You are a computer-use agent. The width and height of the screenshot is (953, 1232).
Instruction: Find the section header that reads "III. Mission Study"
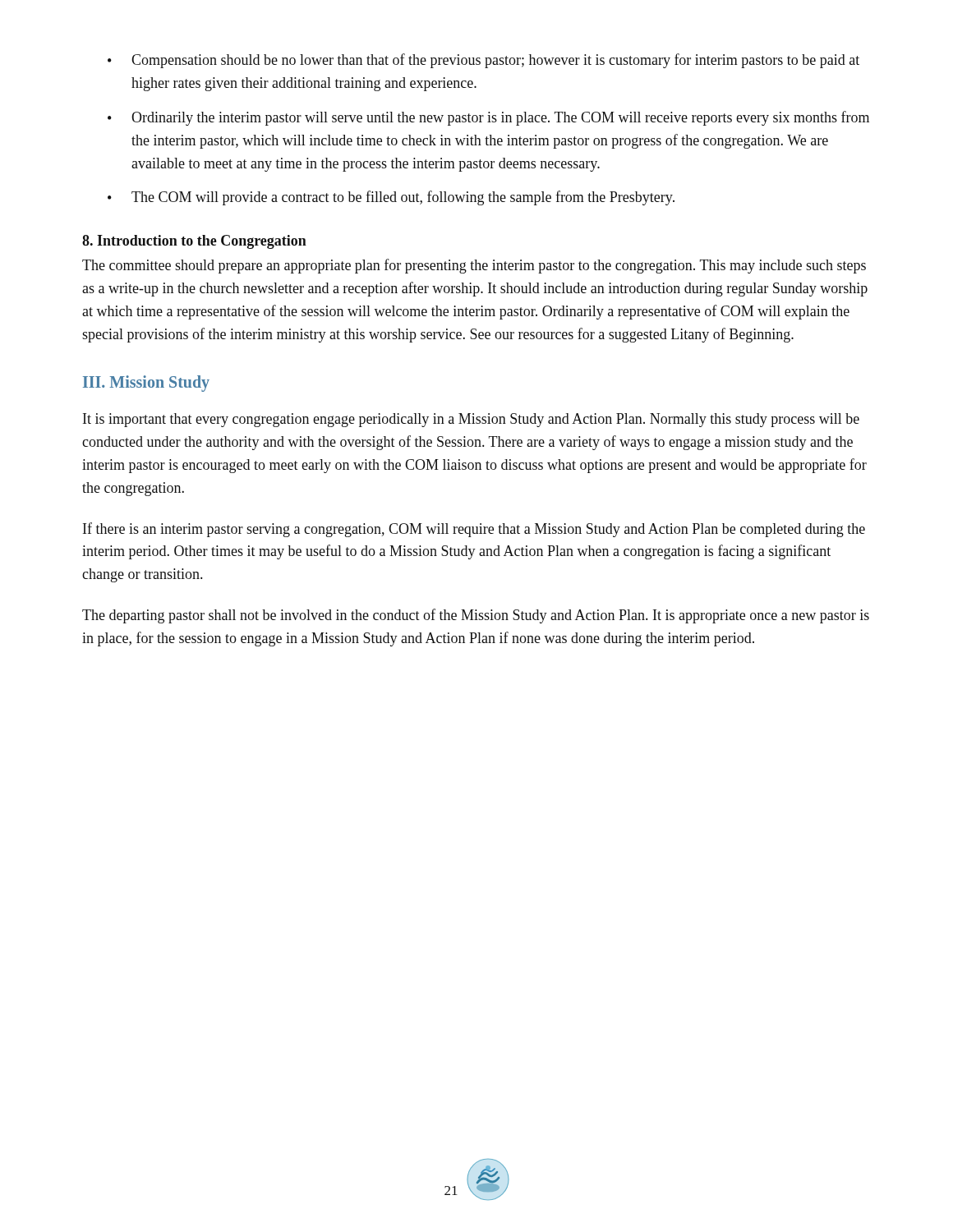click(146, 382)
